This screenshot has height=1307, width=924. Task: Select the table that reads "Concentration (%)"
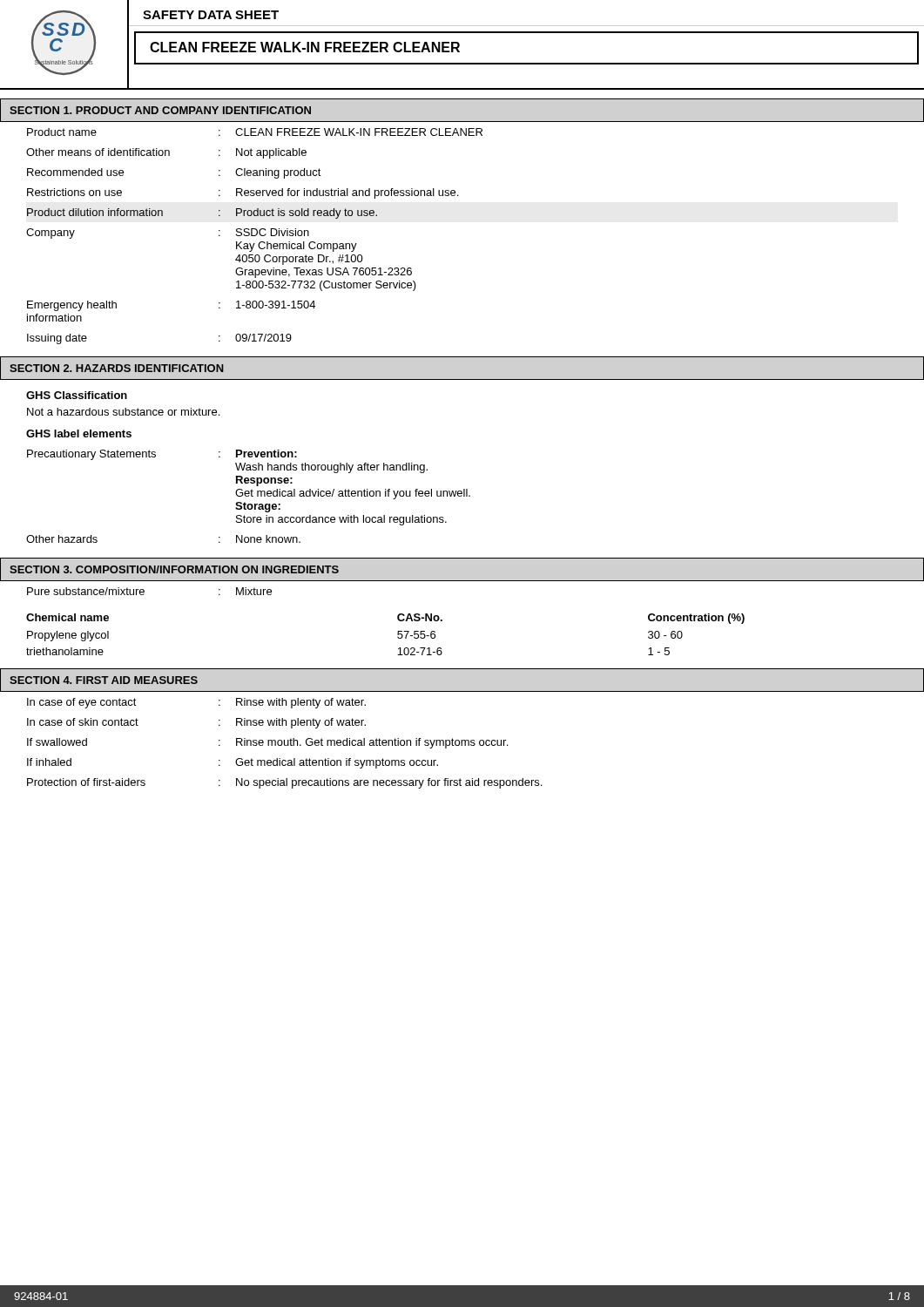pos(462,634)
